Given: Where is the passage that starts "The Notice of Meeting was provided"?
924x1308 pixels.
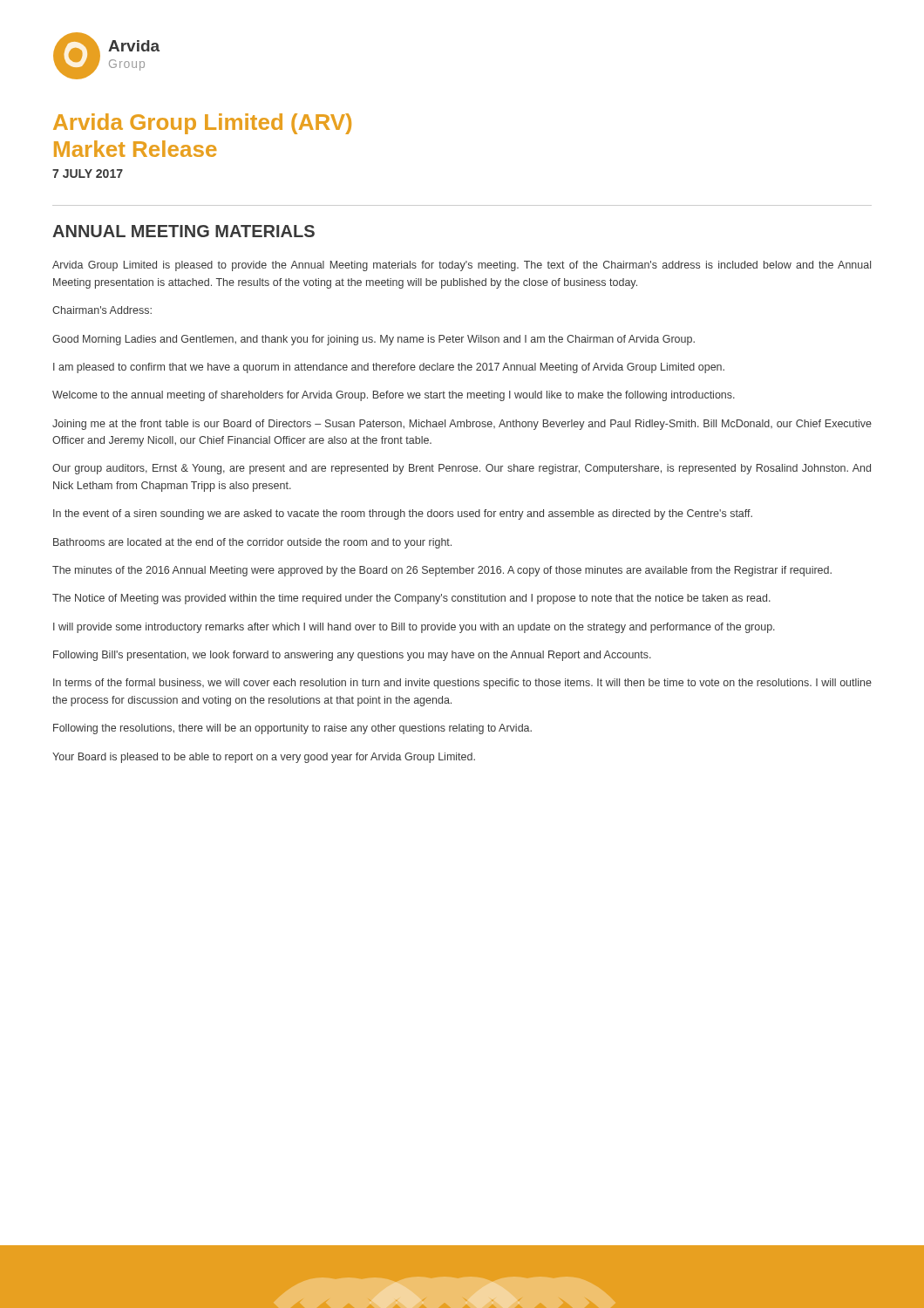Looking at the screenshot, I should coord(412,598).
